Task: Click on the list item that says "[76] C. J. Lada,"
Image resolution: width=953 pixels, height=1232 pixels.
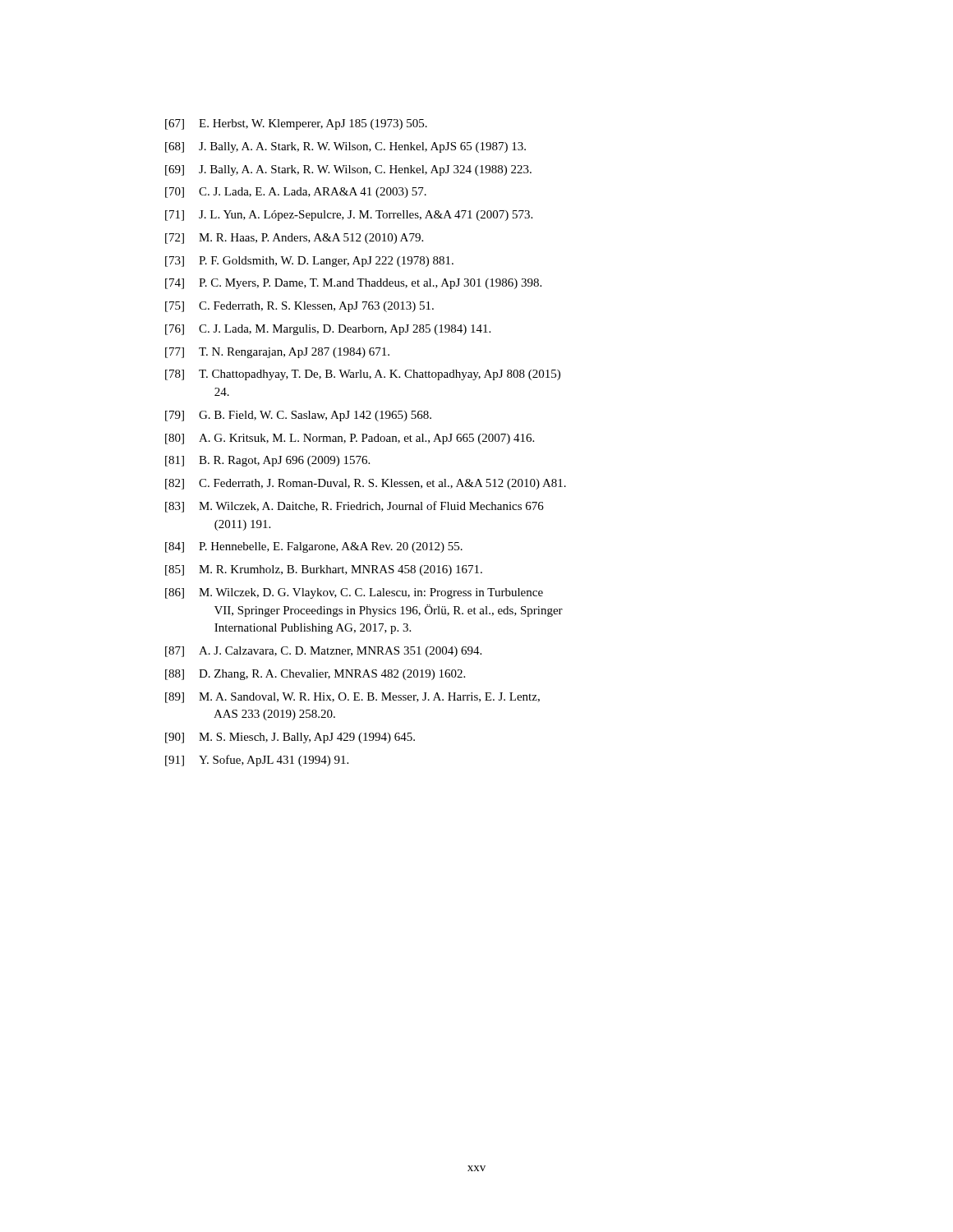Action: click(476, 329)
